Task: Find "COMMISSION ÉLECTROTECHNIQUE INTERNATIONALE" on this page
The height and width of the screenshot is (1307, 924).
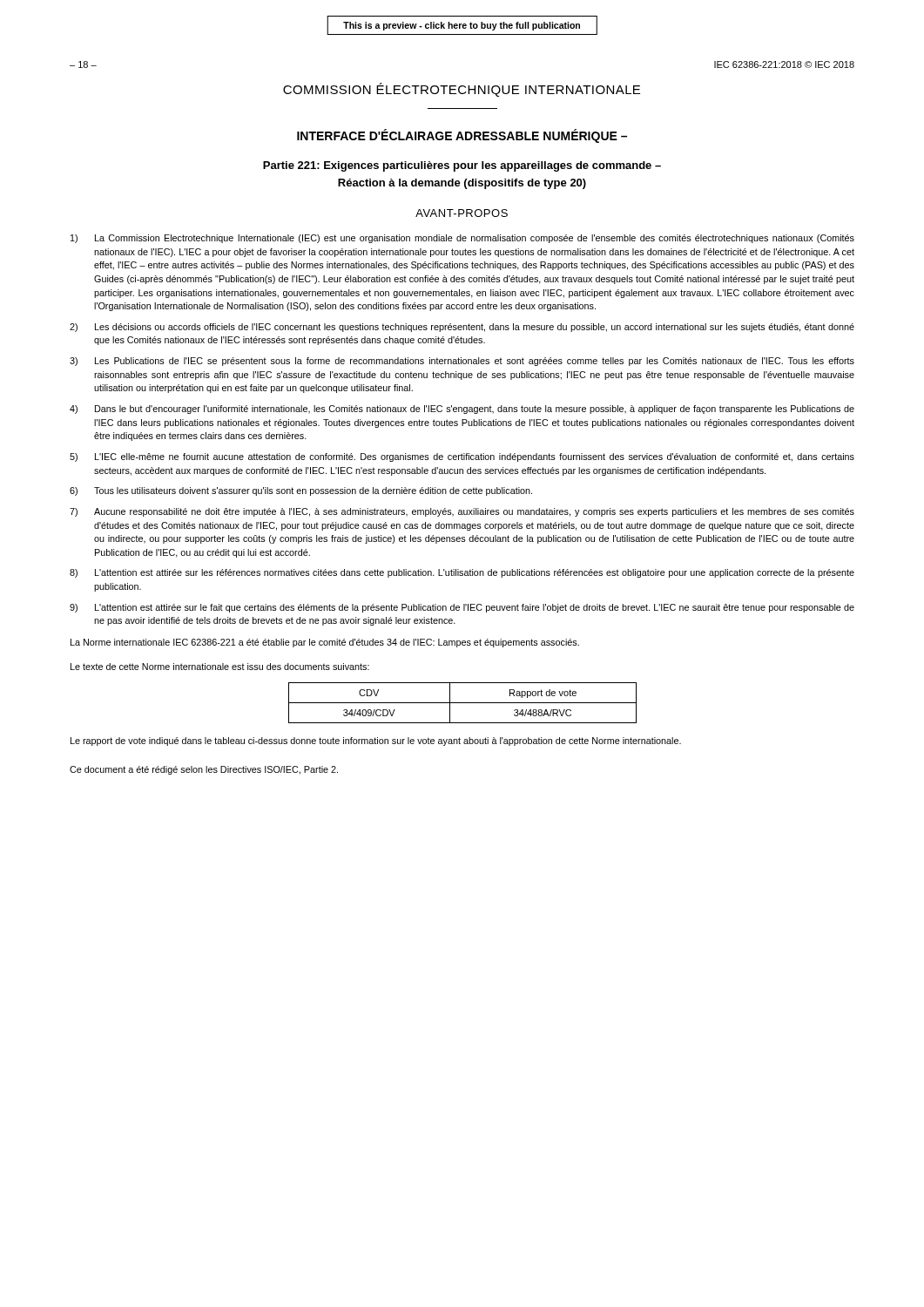Action: (462, 89)
